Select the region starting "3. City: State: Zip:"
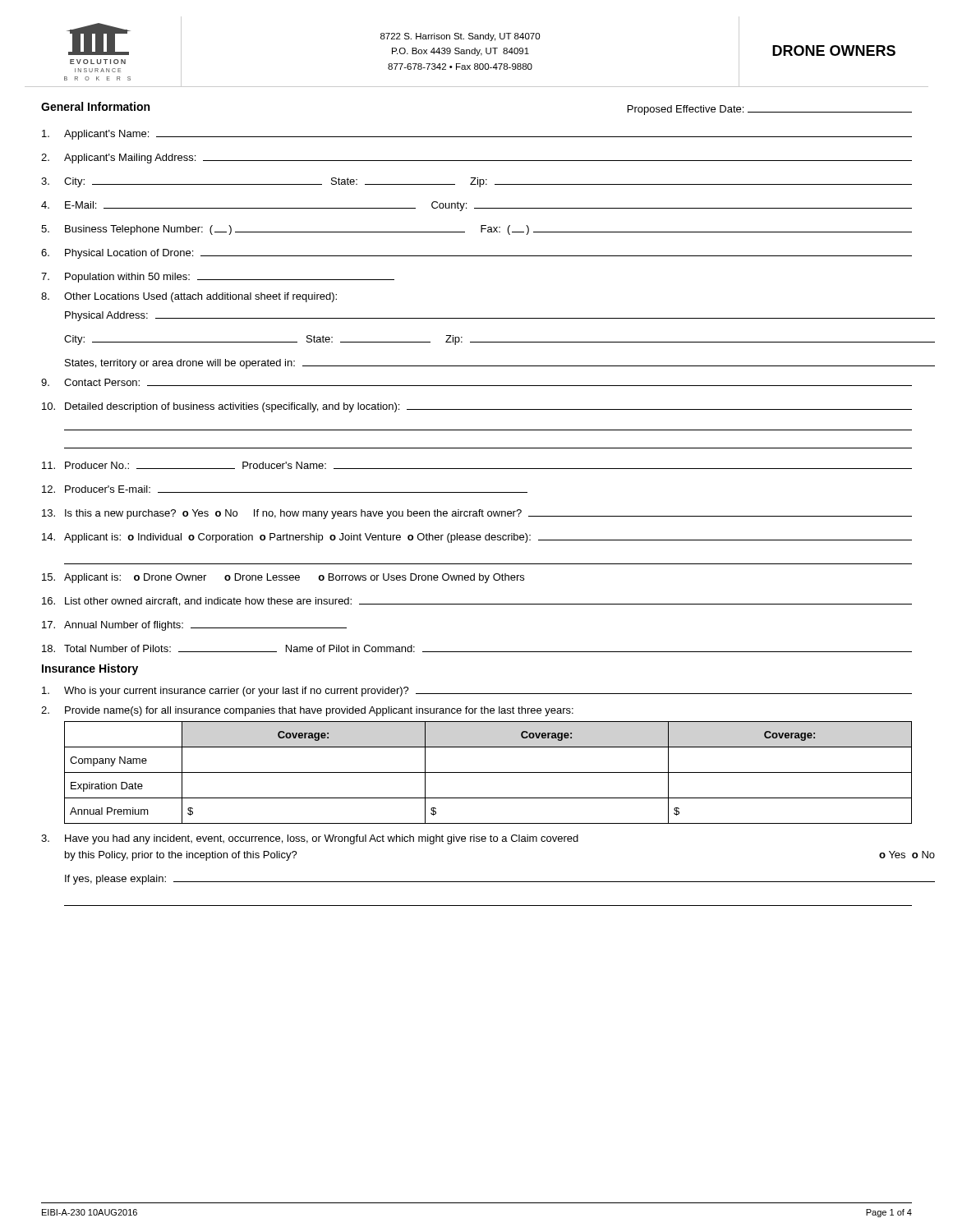The image size is (953, 1232). coord(476,179)
